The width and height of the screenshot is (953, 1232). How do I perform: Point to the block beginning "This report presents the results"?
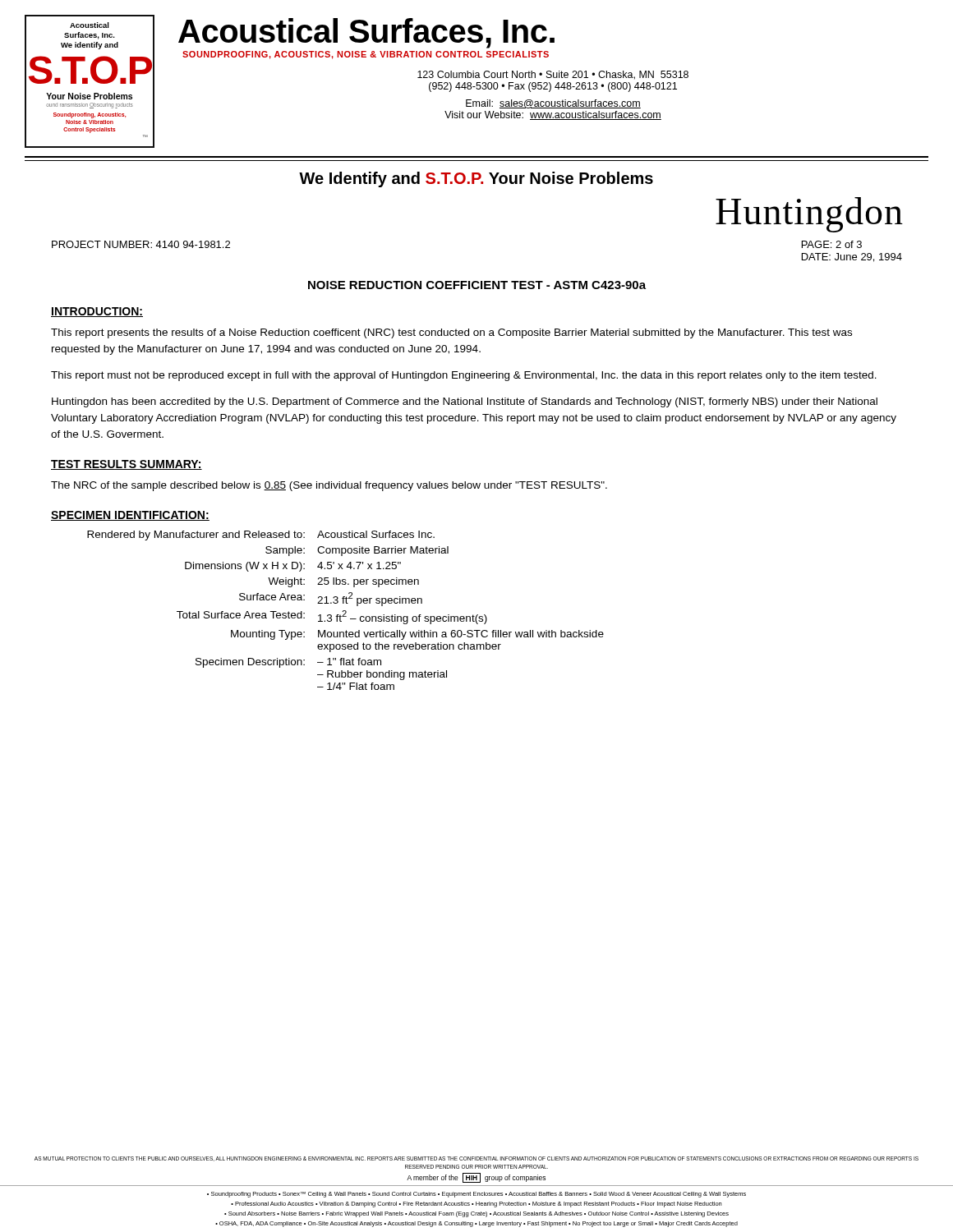[452, 340]
